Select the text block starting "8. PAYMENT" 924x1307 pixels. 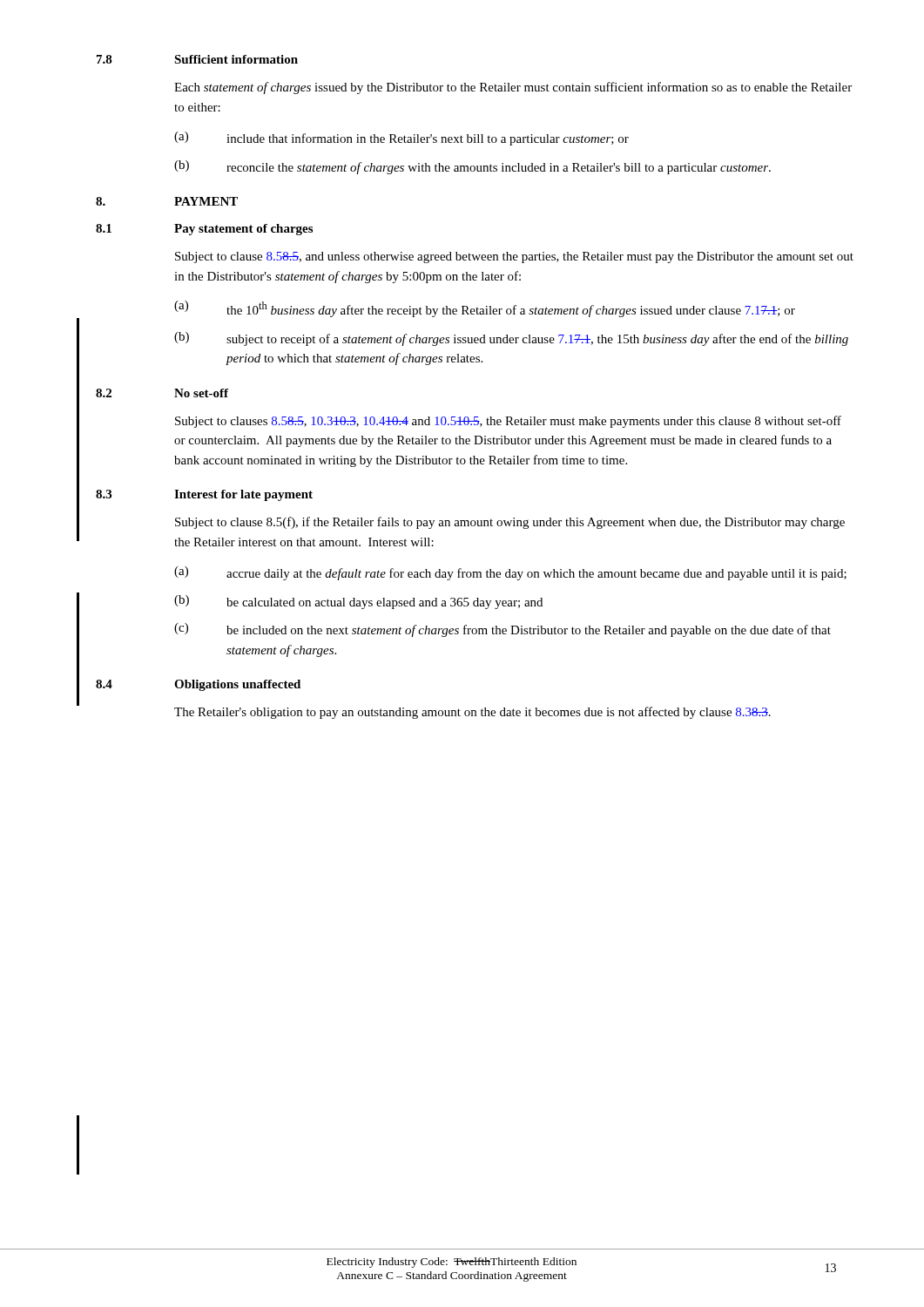167,202
